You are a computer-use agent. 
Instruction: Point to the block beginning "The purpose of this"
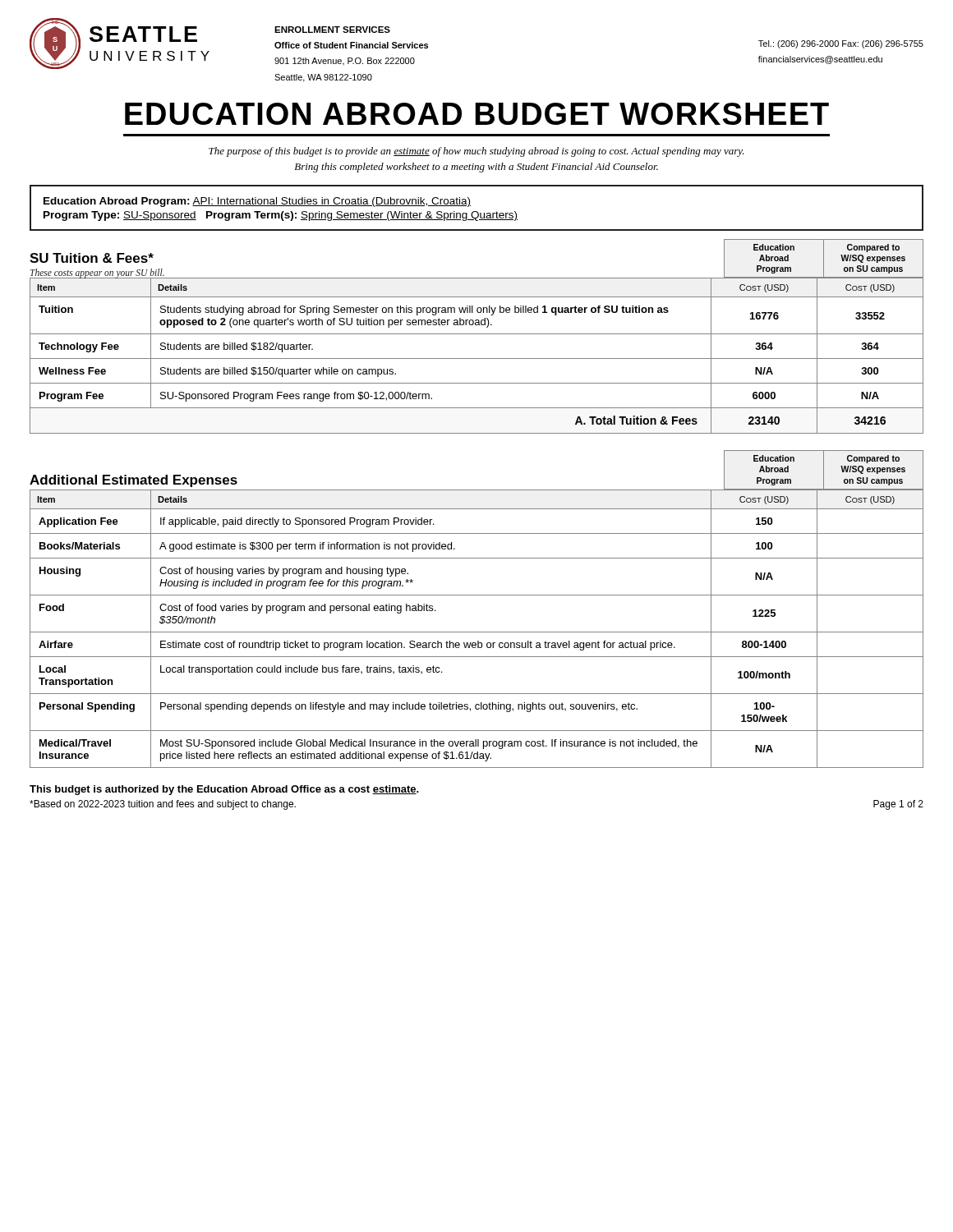476,159
